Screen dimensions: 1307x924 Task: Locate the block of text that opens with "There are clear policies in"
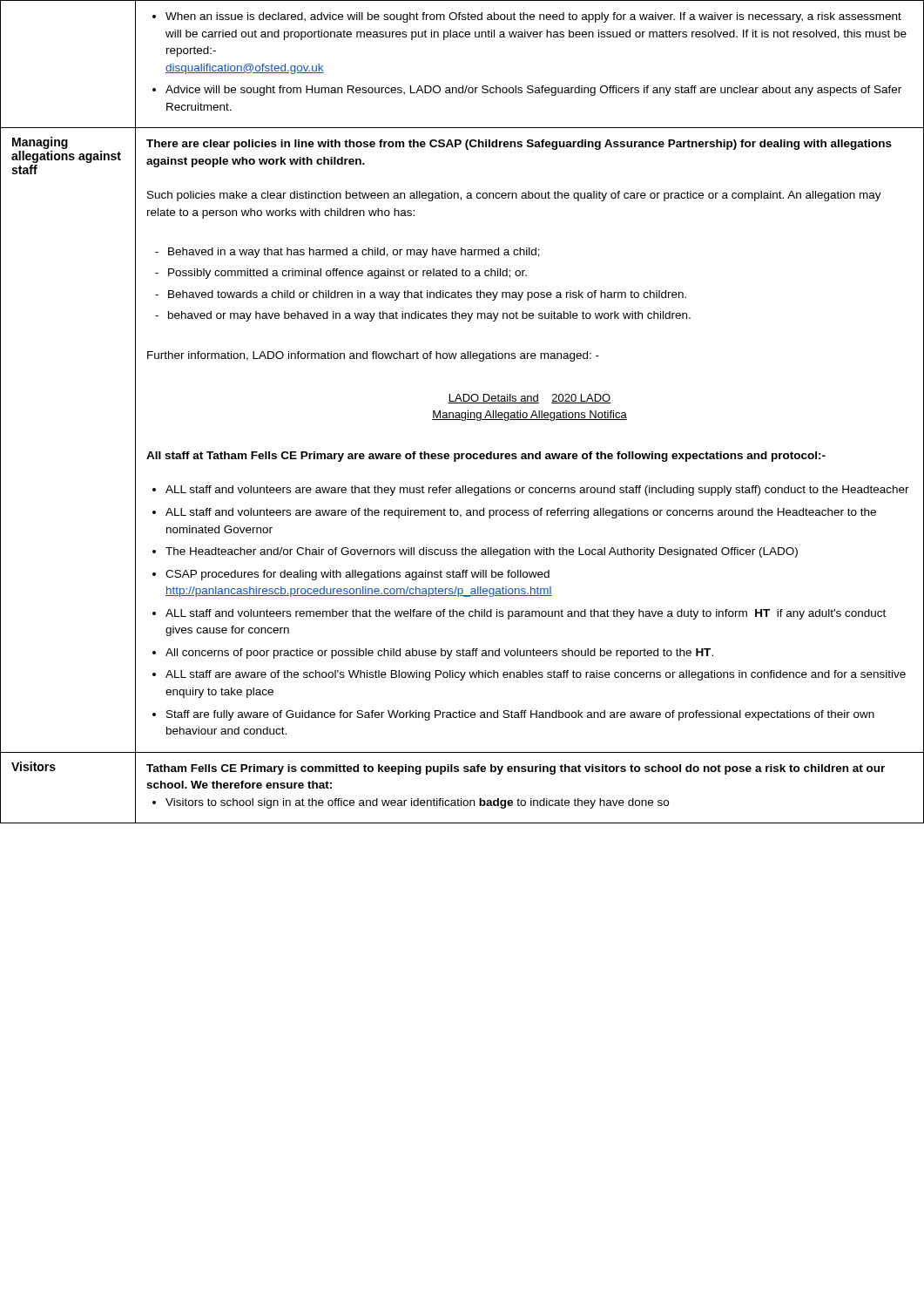click(519, 152)
